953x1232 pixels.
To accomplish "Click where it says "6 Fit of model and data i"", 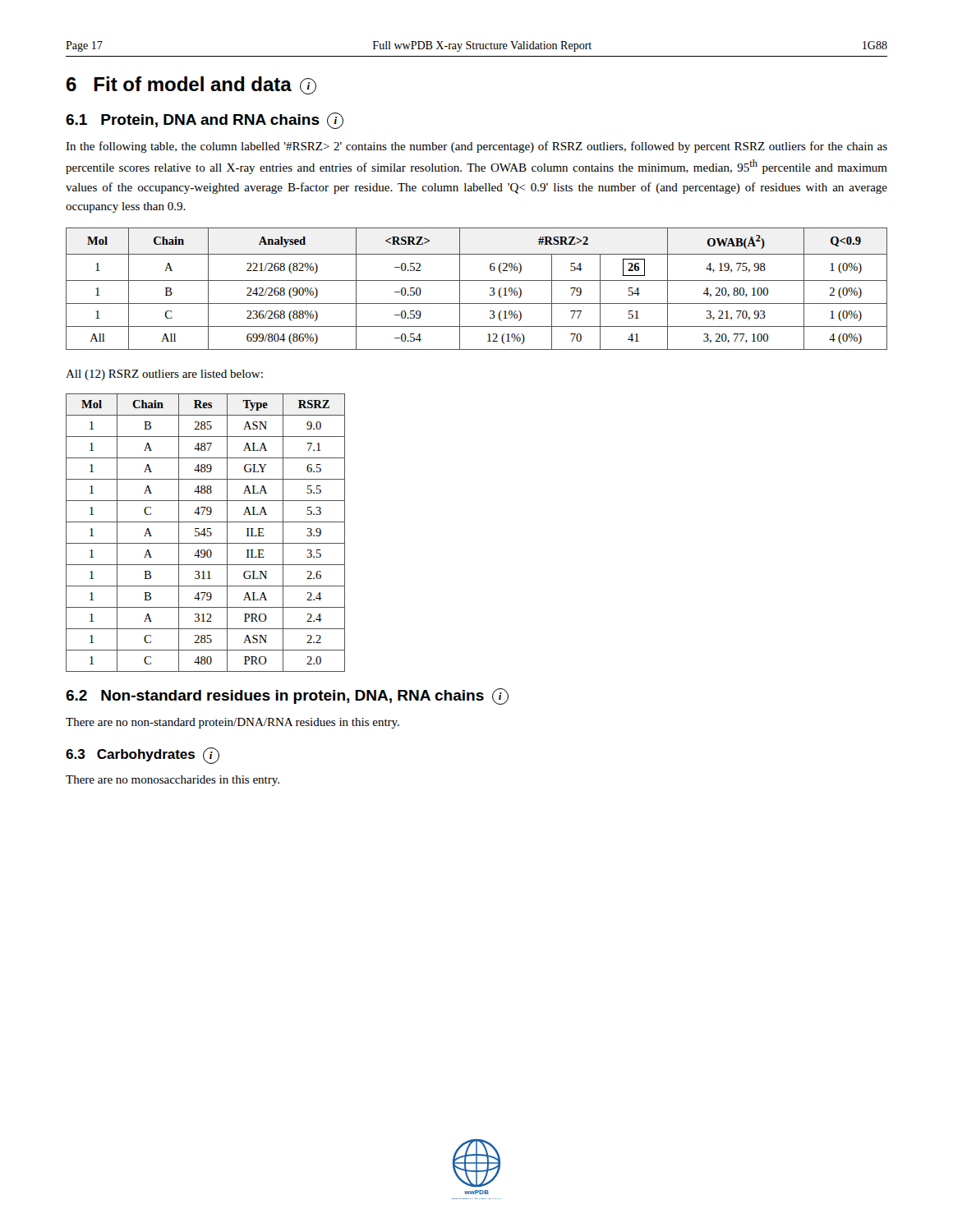I will [x=191, y=85].
